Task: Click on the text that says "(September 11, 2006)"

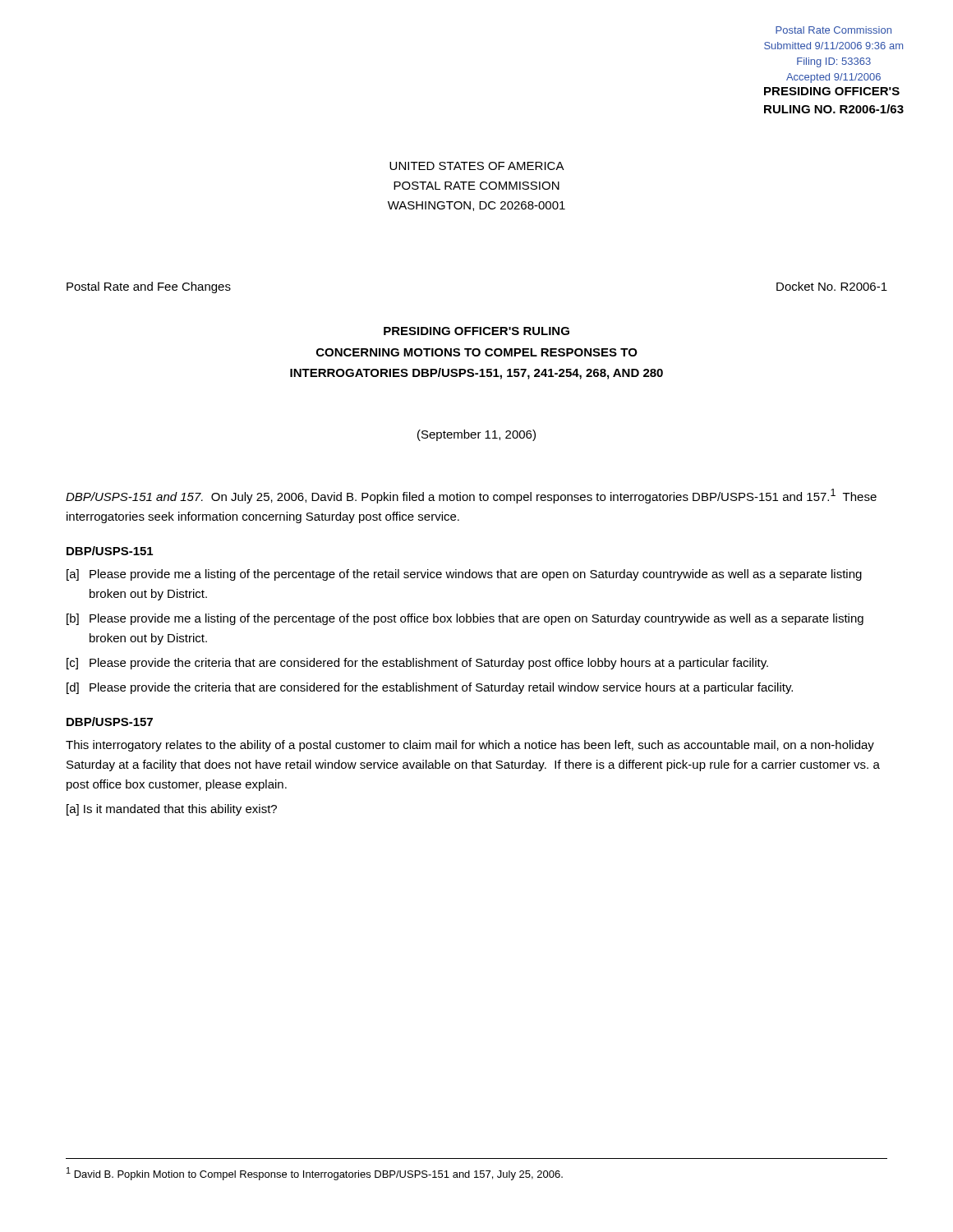Action: pos(476,434)
